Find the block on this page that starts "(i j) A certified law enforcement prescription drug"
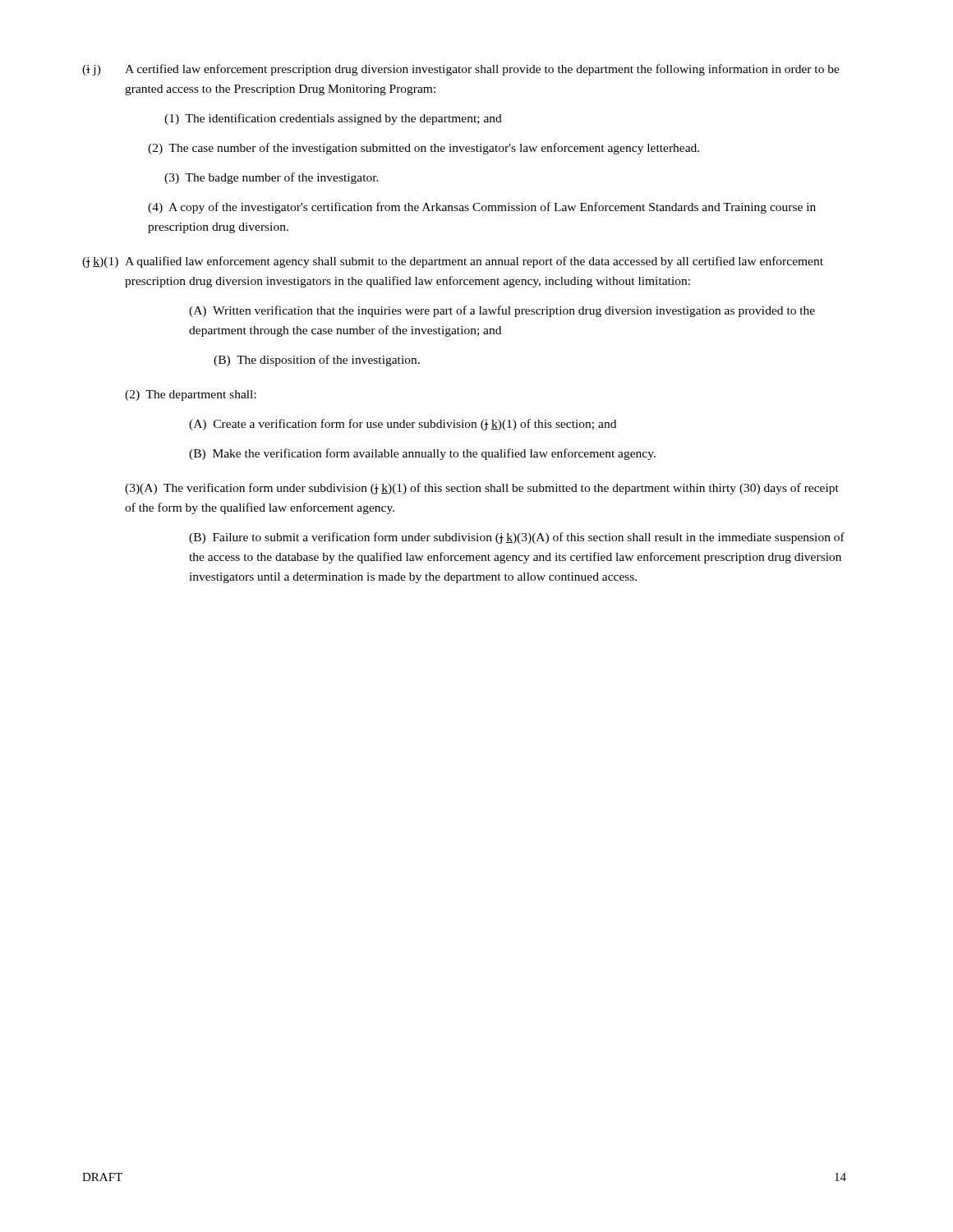Viewport: 953px width, 1232px height. pyautogui.click(x=464, y=79)
